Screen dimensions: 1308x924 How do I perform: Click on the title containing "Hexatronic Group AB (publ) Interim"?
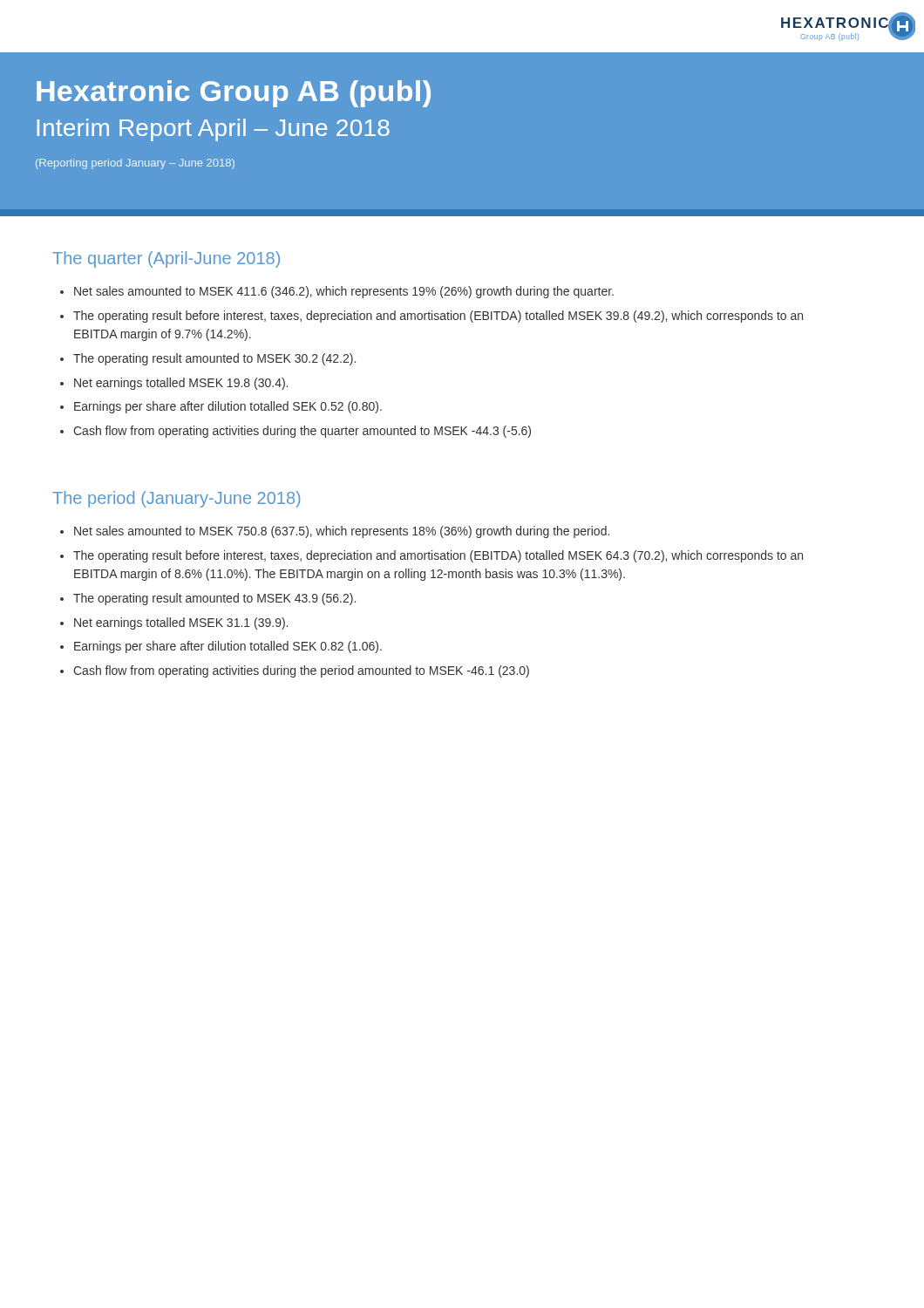click(x=234, y=94)
